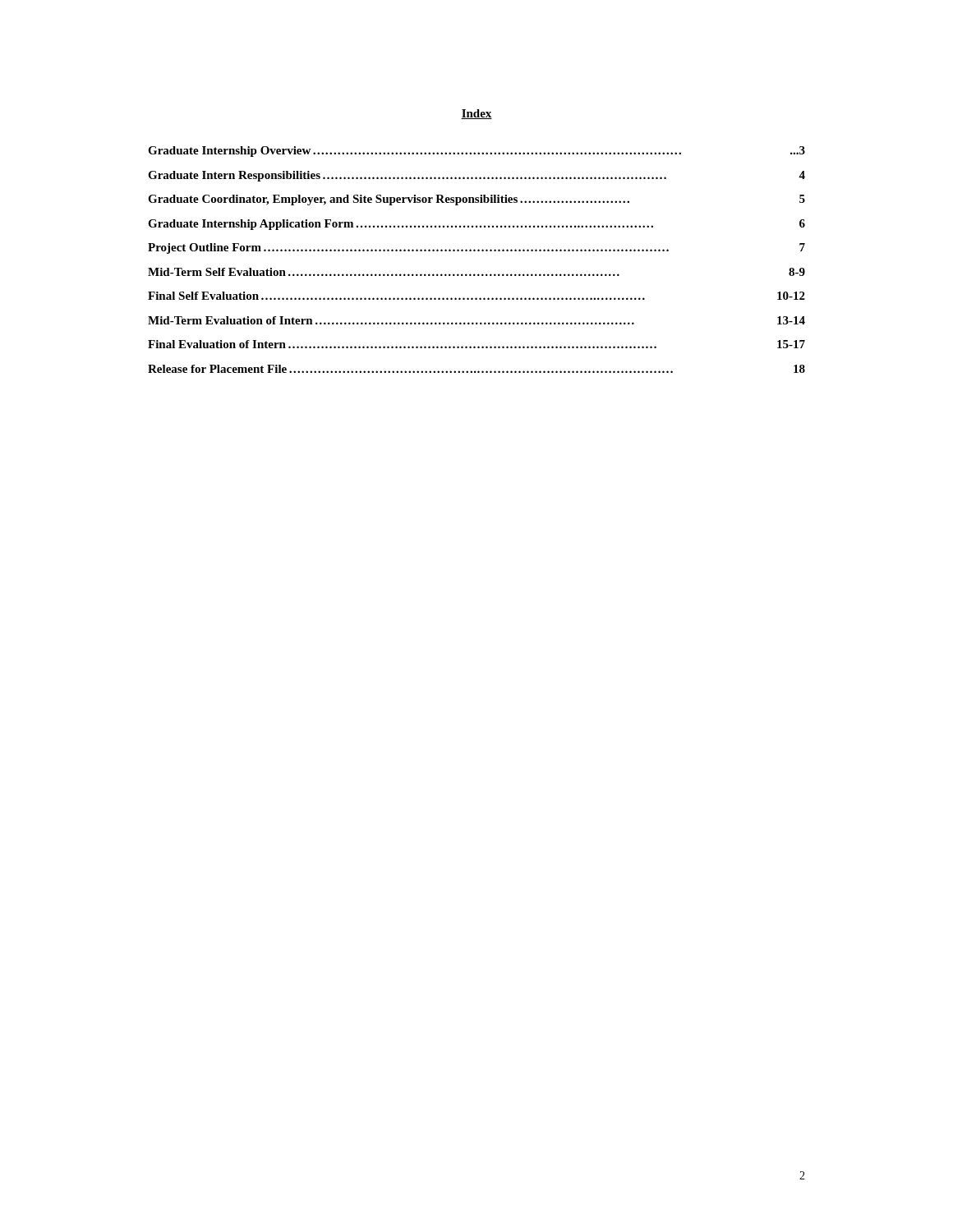Navigate to the text block starting "Mid-Term Self Evaluation ……………………………………………………………………… 8-9"

pyautogui.click(x=476, y=272)
